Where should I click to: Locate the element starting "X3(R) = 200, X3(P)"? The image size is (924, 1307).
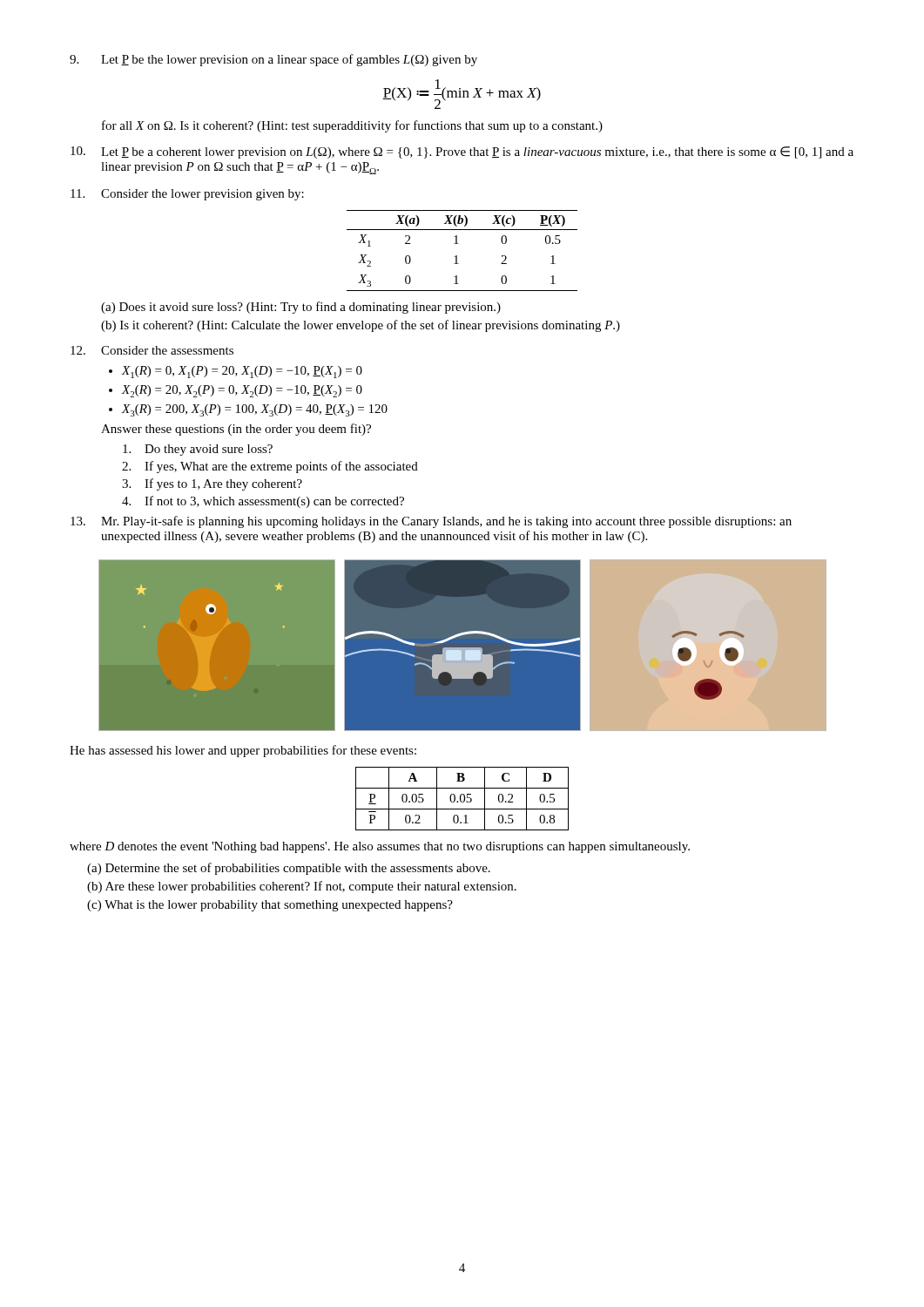click(x=255, y=410)
